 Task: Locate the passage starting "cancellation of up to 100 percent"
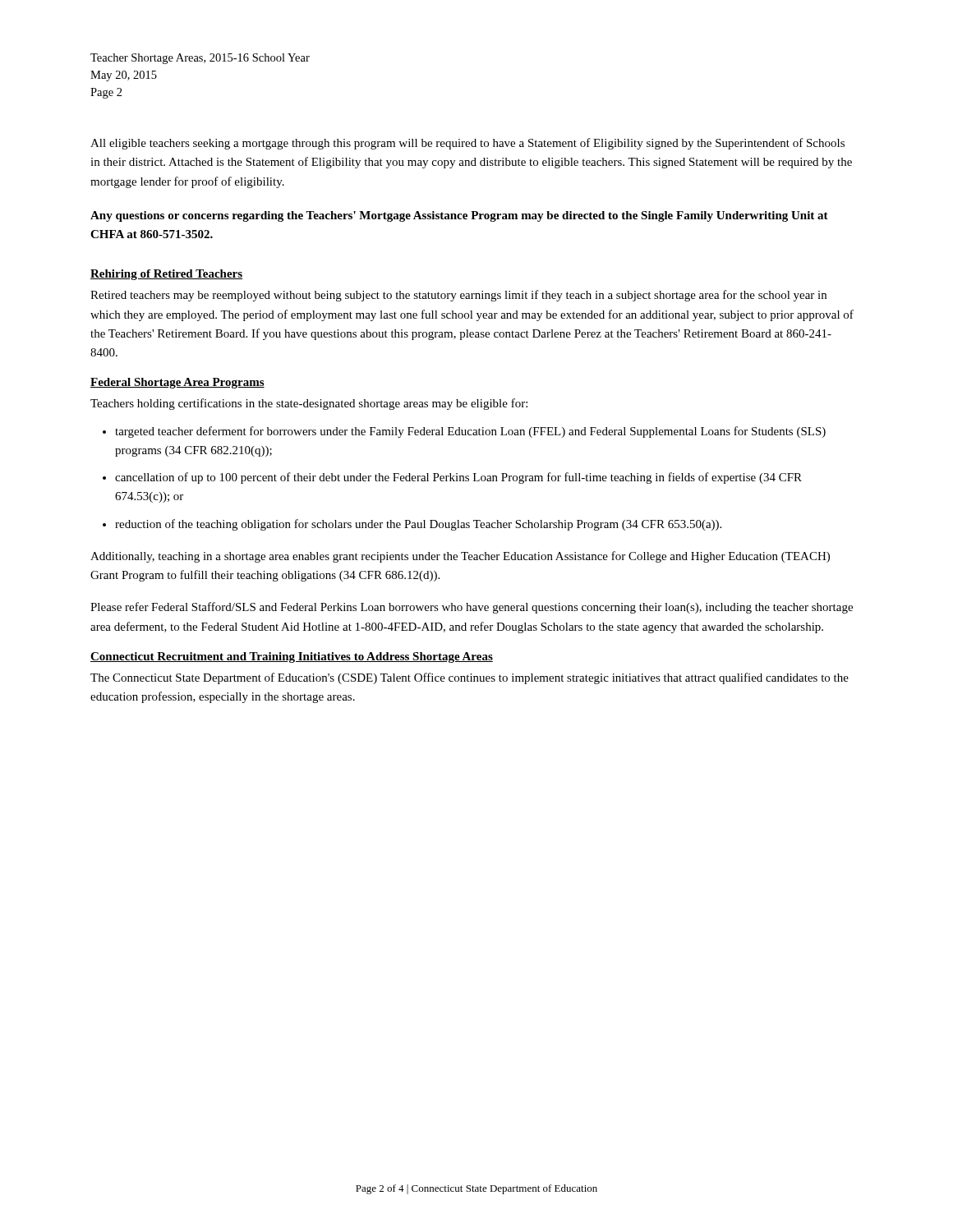tap(458, 487)
